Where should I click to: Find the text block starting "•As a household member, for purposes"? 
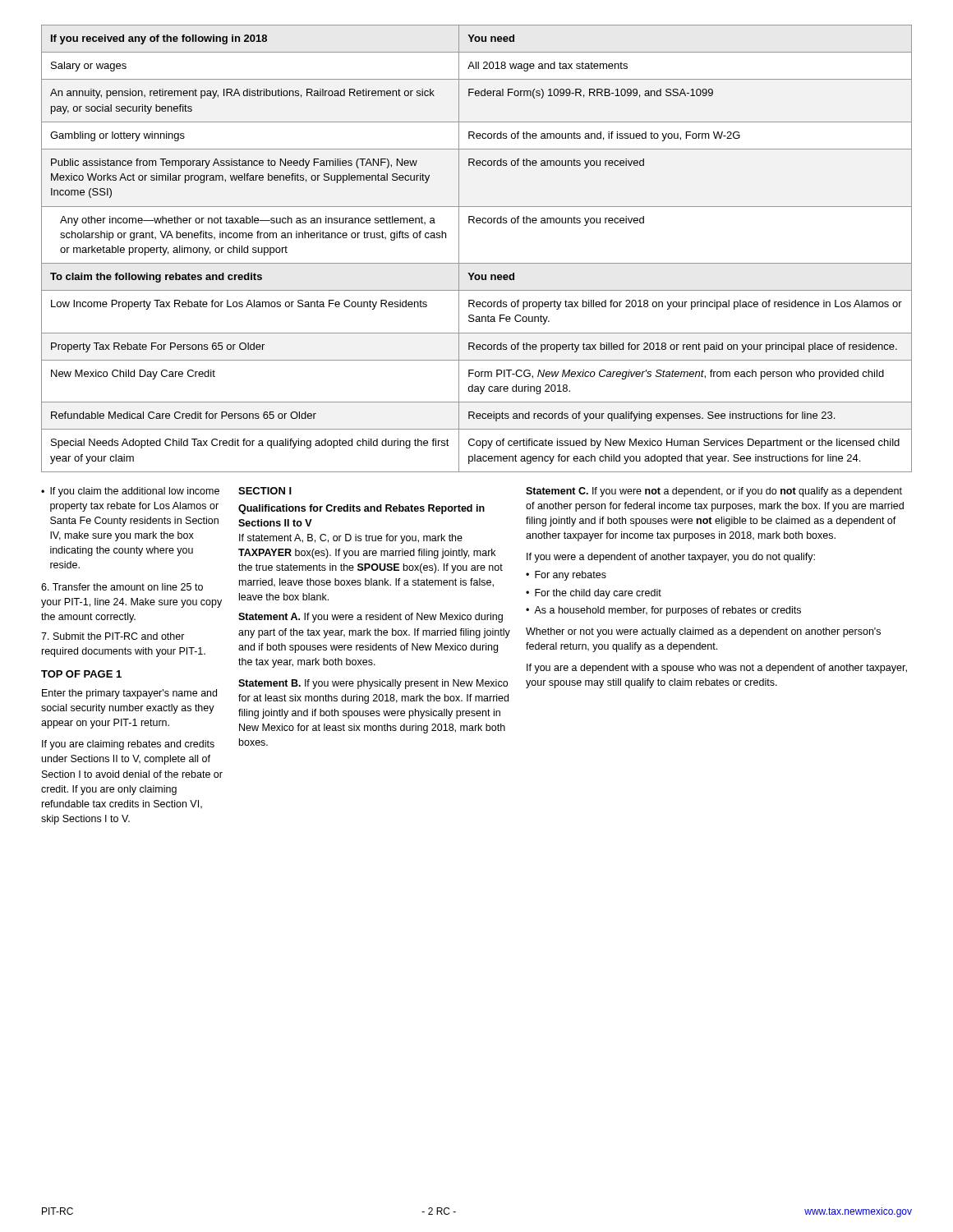point(664,610)
